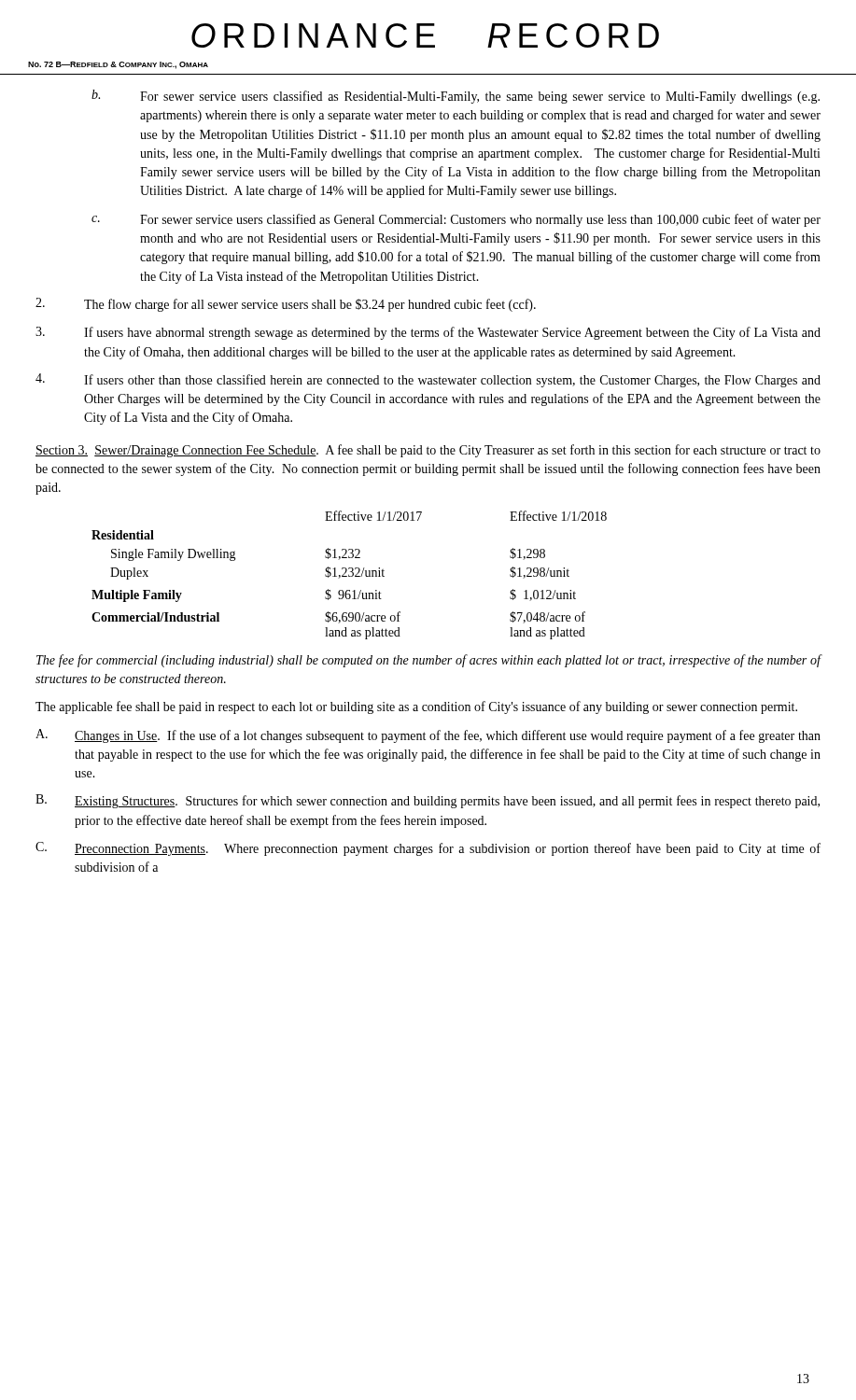Point to the passage starting "2. The flow charge for"
This screenshot has height=1400, width=856.
point(428,305)
